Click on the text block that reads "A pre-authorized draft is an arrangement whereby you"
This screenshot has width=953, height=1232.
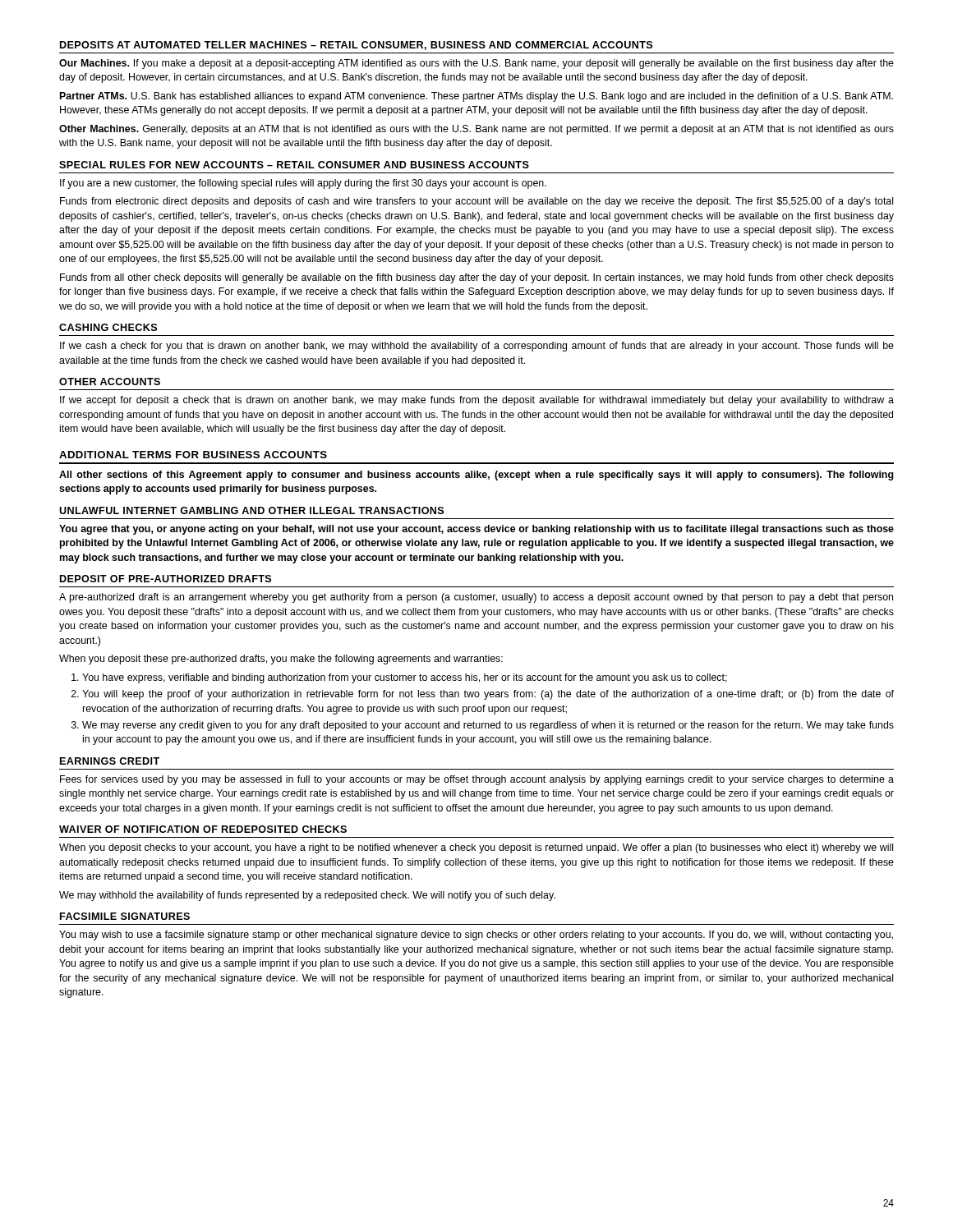476,619
